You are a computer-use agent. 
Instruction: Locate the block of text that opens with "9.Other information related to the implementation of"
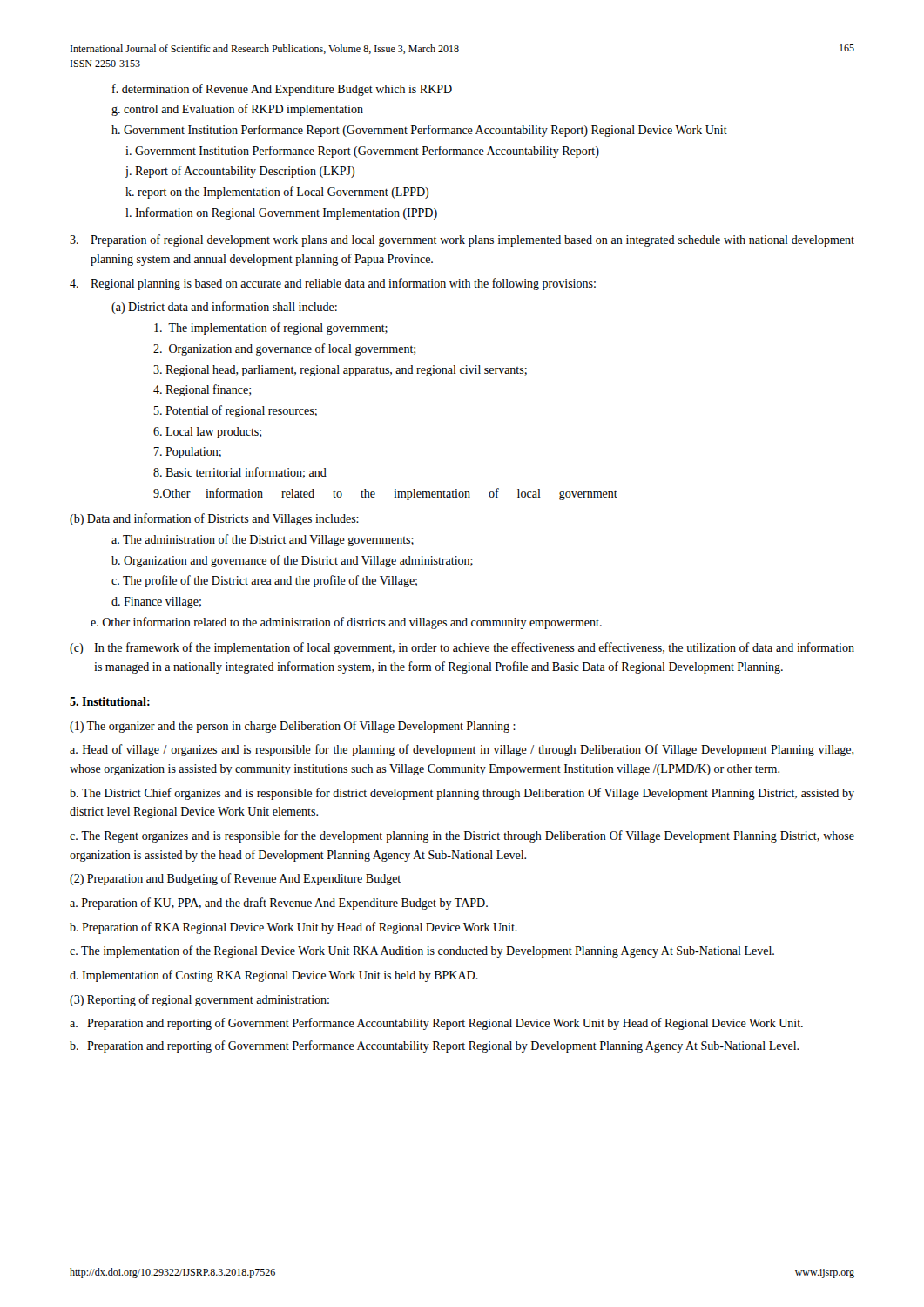385,494
